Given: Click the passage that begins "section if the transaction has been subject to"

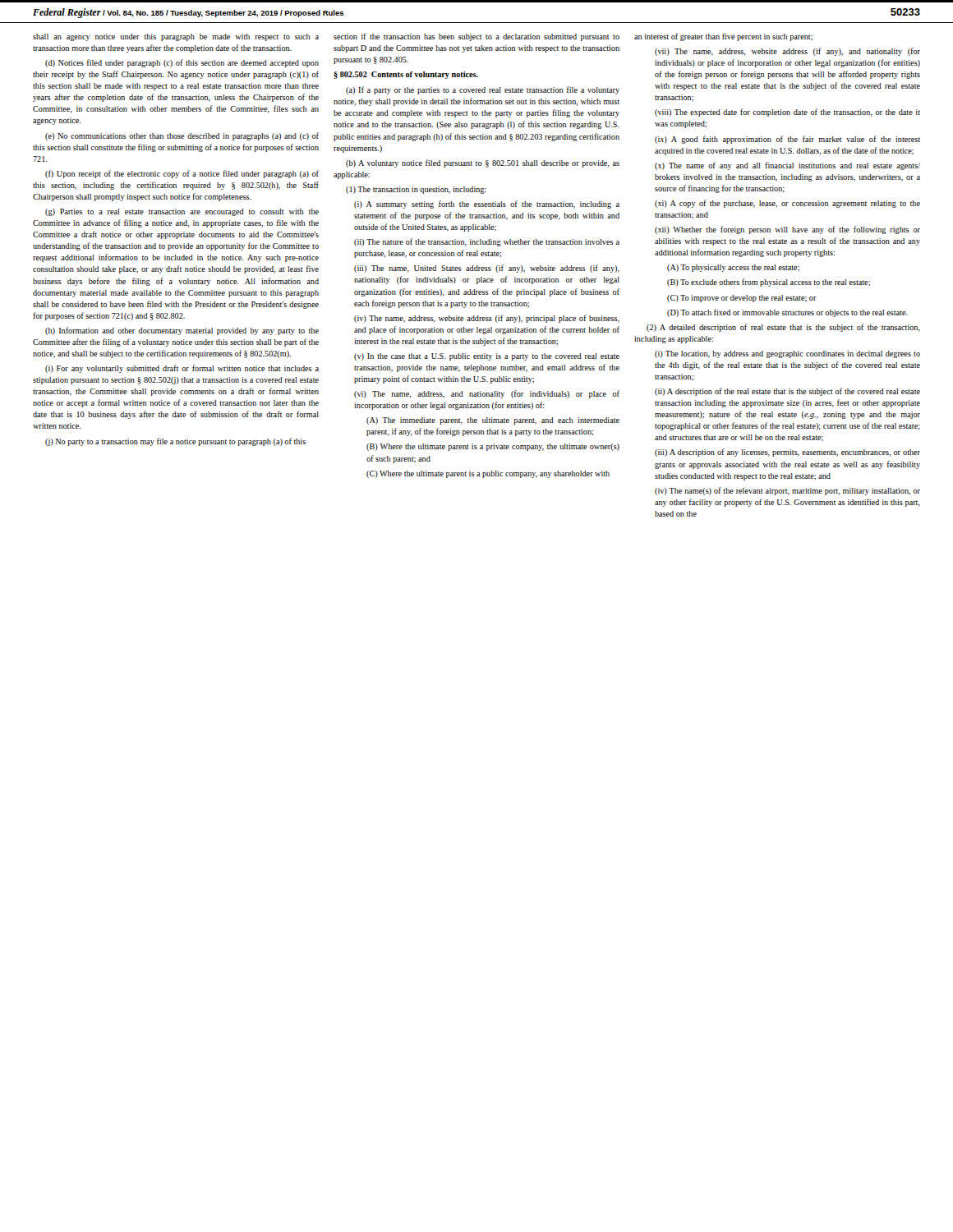Looking at the screenshot, I should click(476, 255).
